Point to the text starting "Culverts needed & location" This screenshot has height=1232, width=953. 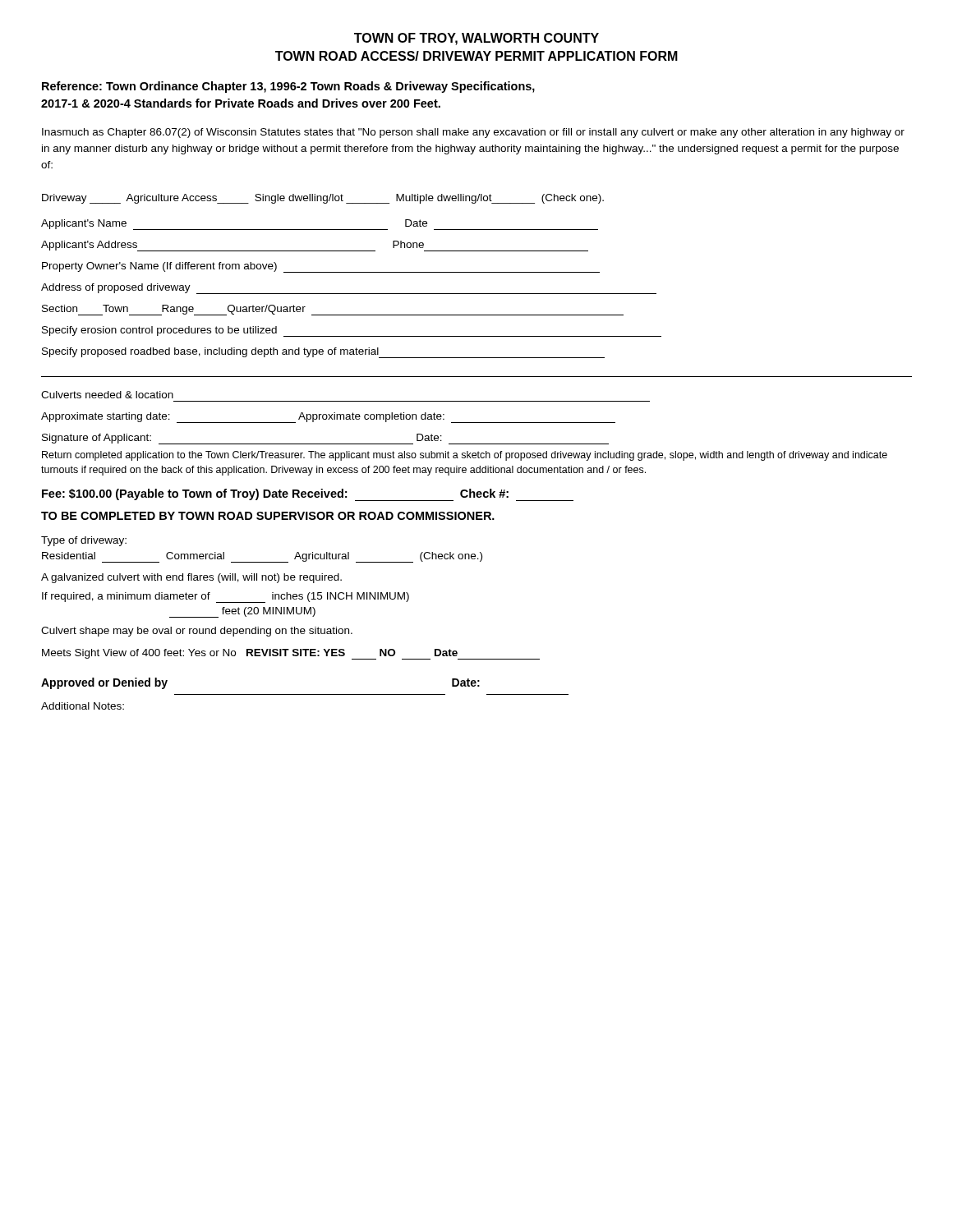coord(346,395)
